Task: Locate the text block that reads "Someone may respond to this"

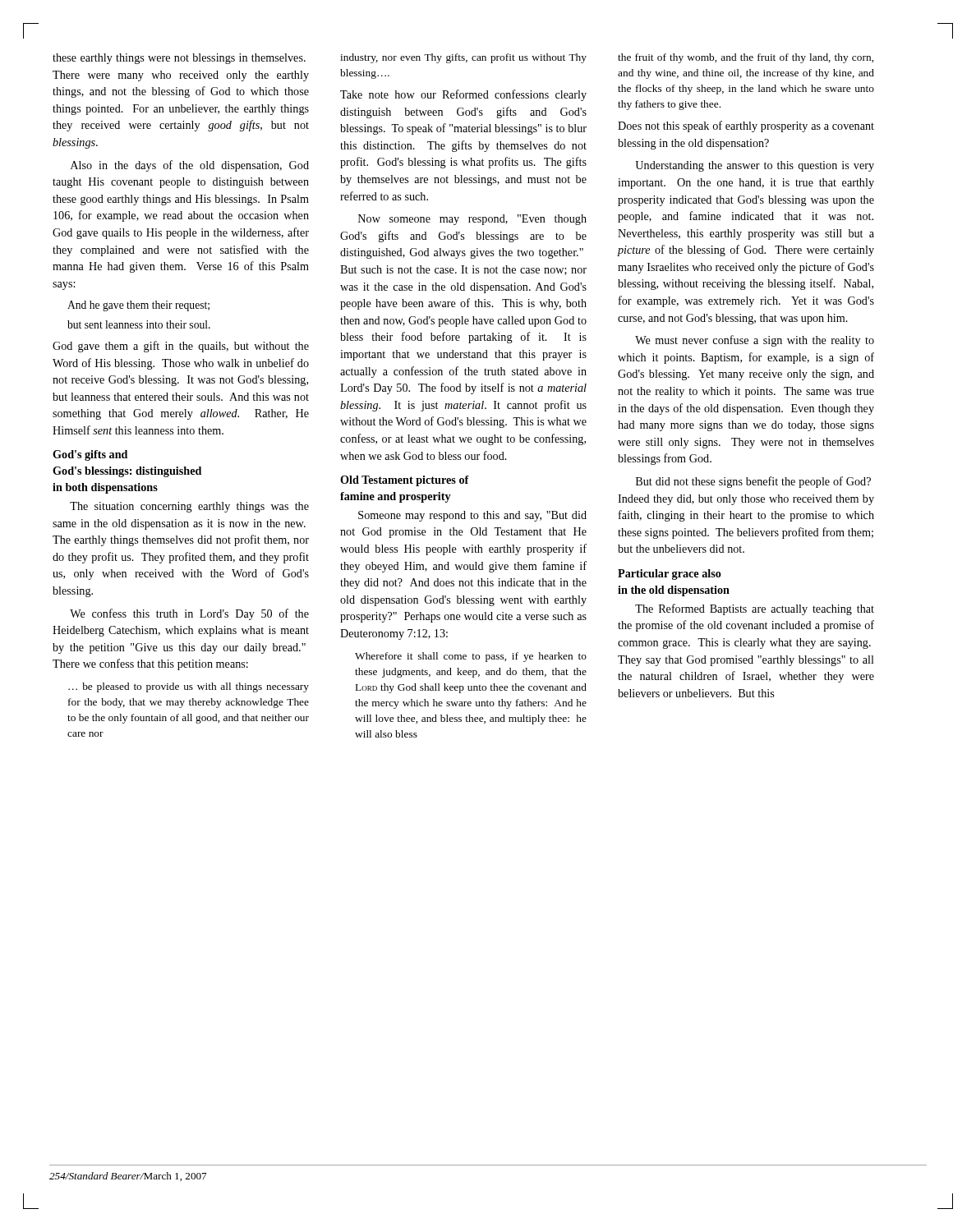Action: (x=463, y=574)
